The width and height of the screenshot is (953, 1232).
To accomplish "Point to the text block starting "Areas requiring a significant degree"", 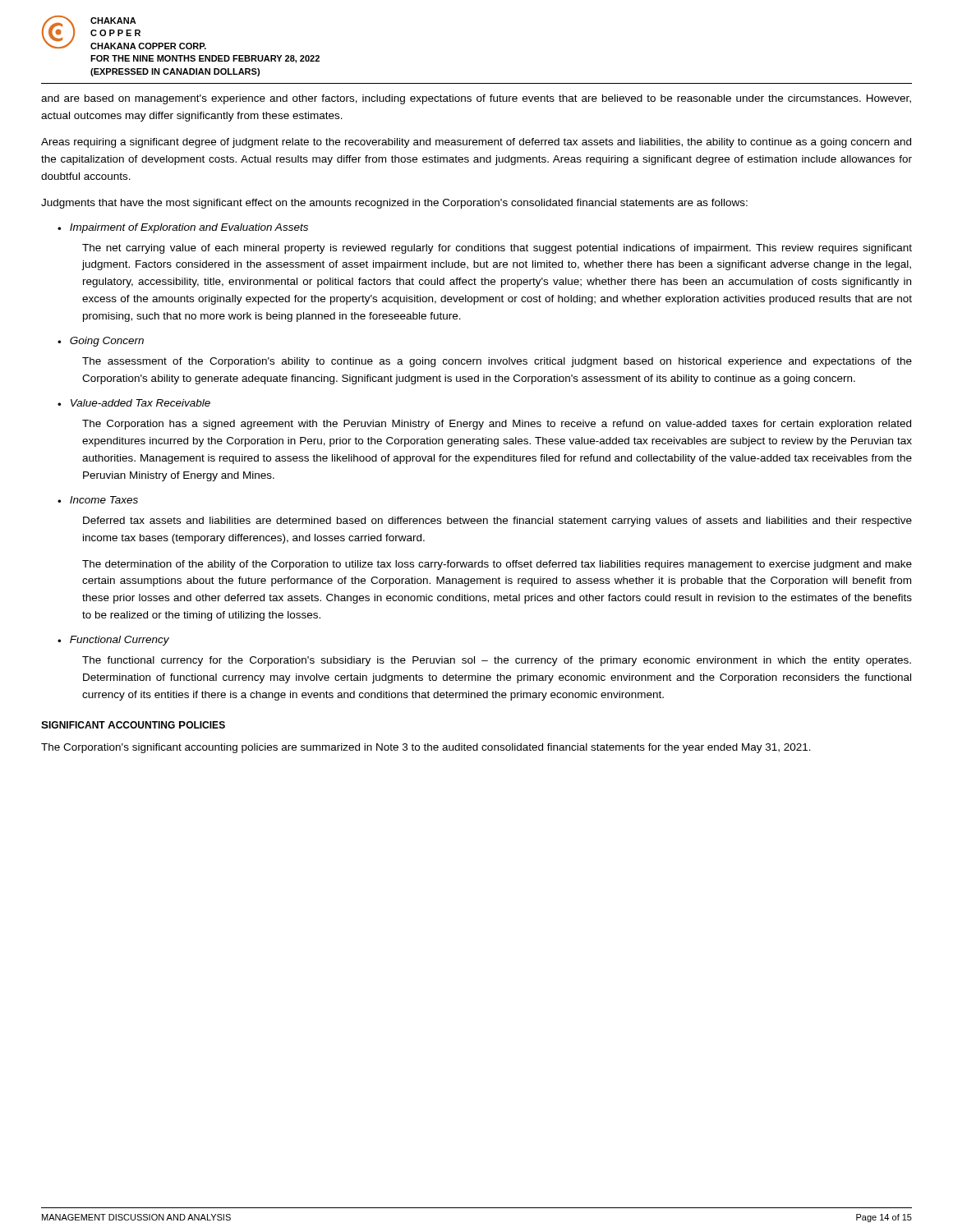I will tap(476, 159).
